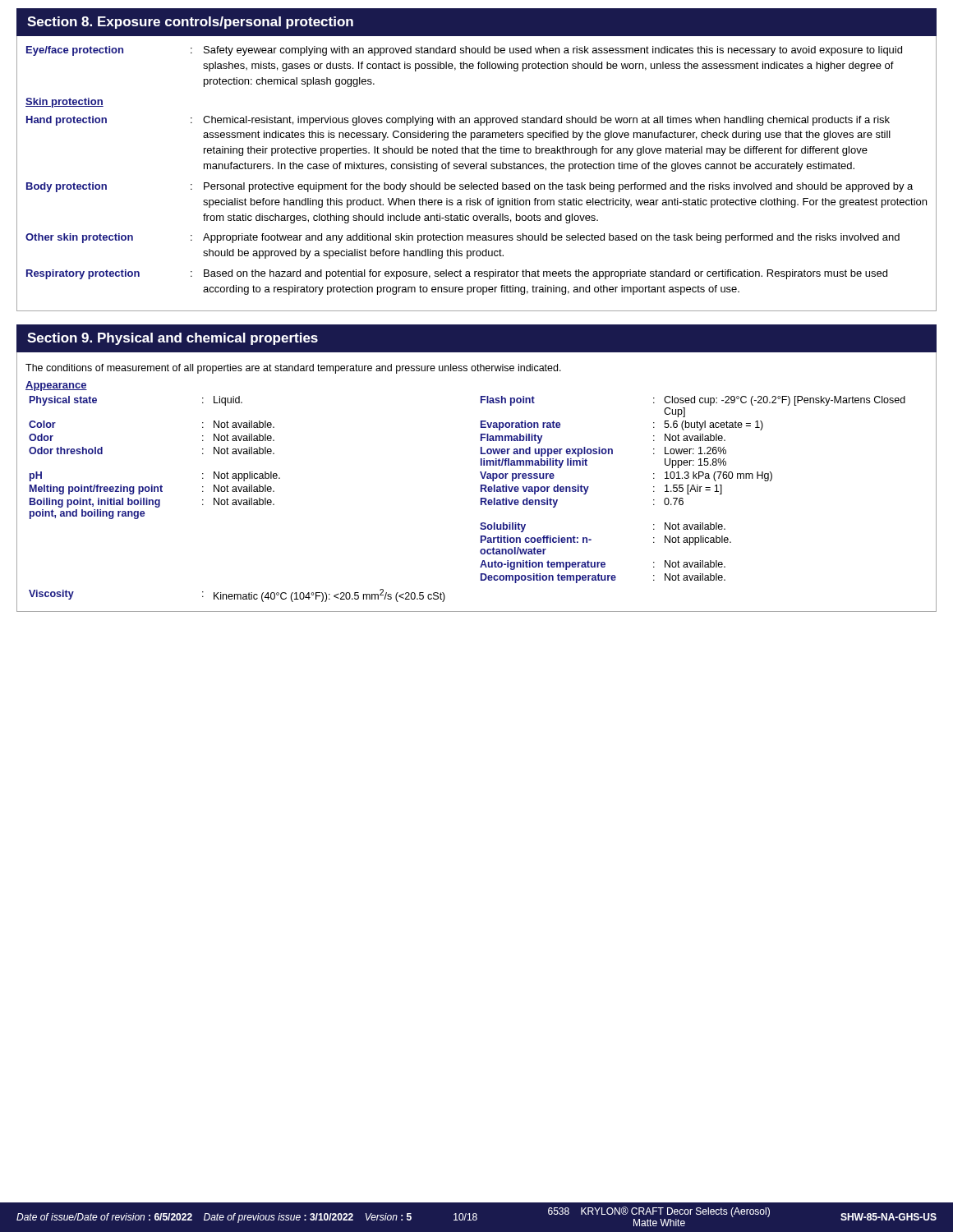Screen dimensions: 1232x953
Task: Click on the text block with the text "Hand protection :"
Action: 476,143
